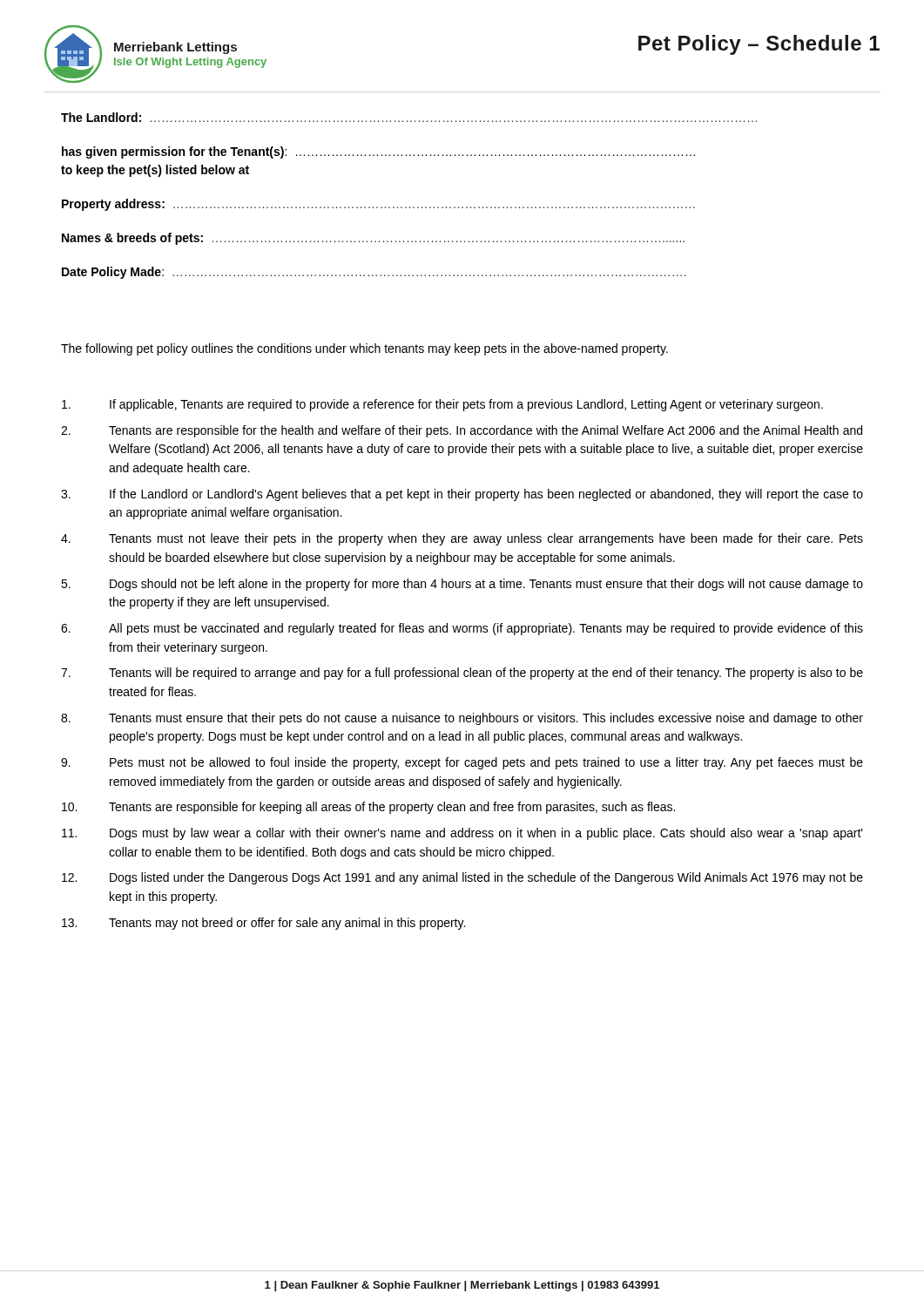
Task: Point to the element starting "7. Tenants will be required to arrange"
Action: point(462,683)
